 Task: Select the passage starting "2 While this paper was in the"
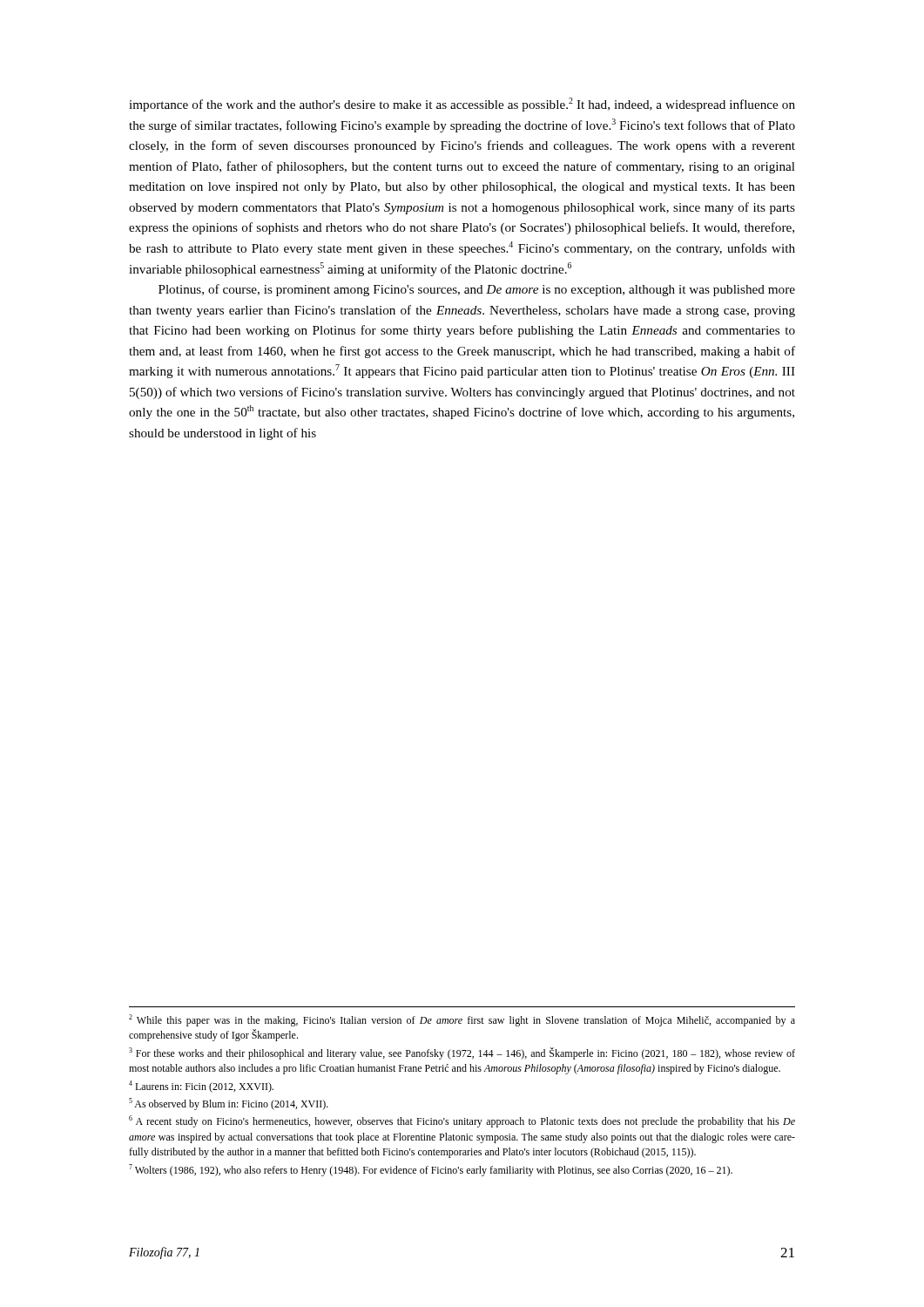pyautogui.click(x=462, y=1020)
